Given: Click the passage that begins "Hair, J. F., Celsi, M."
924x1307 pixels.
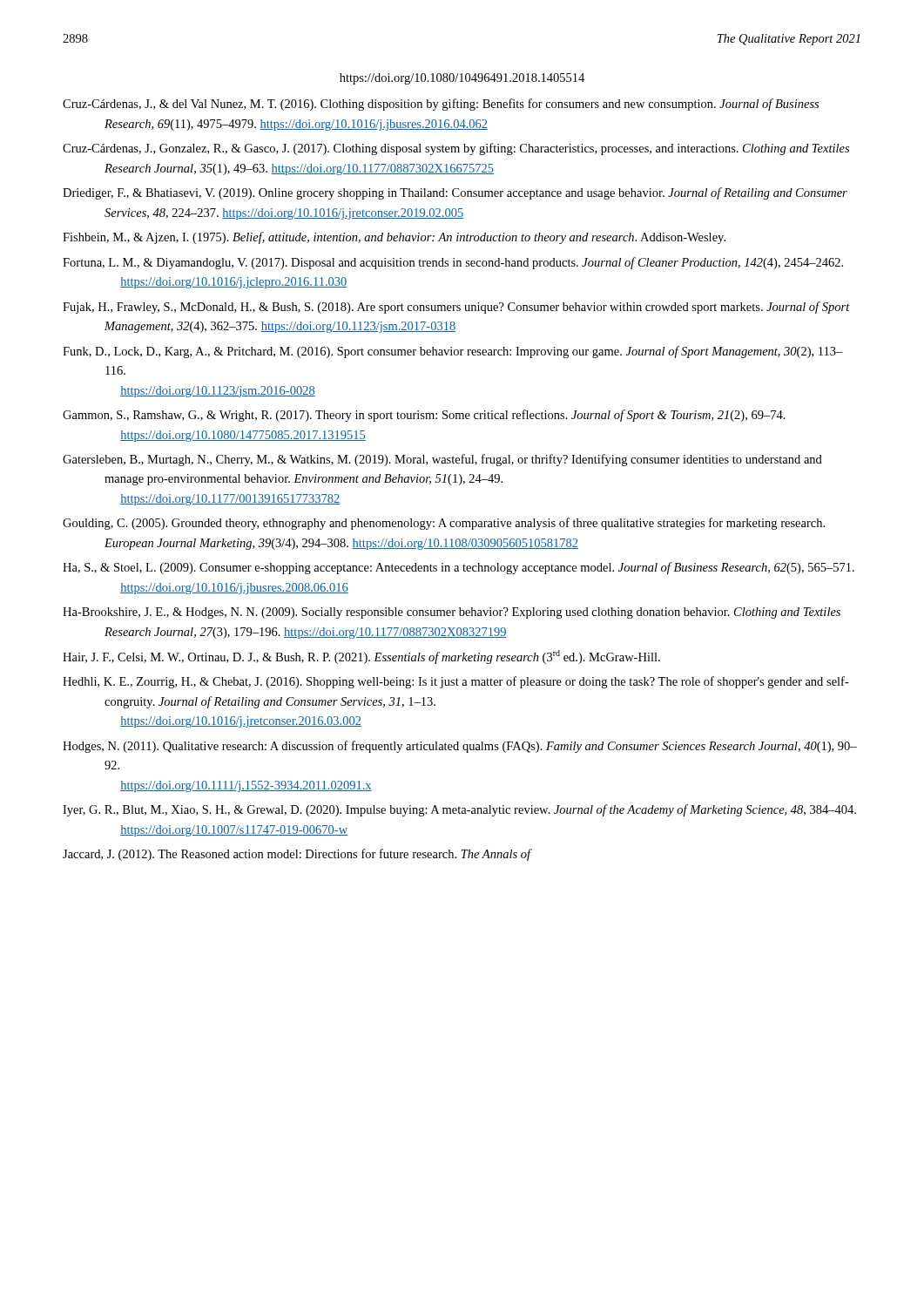Looking at the screenshot, I should click(362, 656).
